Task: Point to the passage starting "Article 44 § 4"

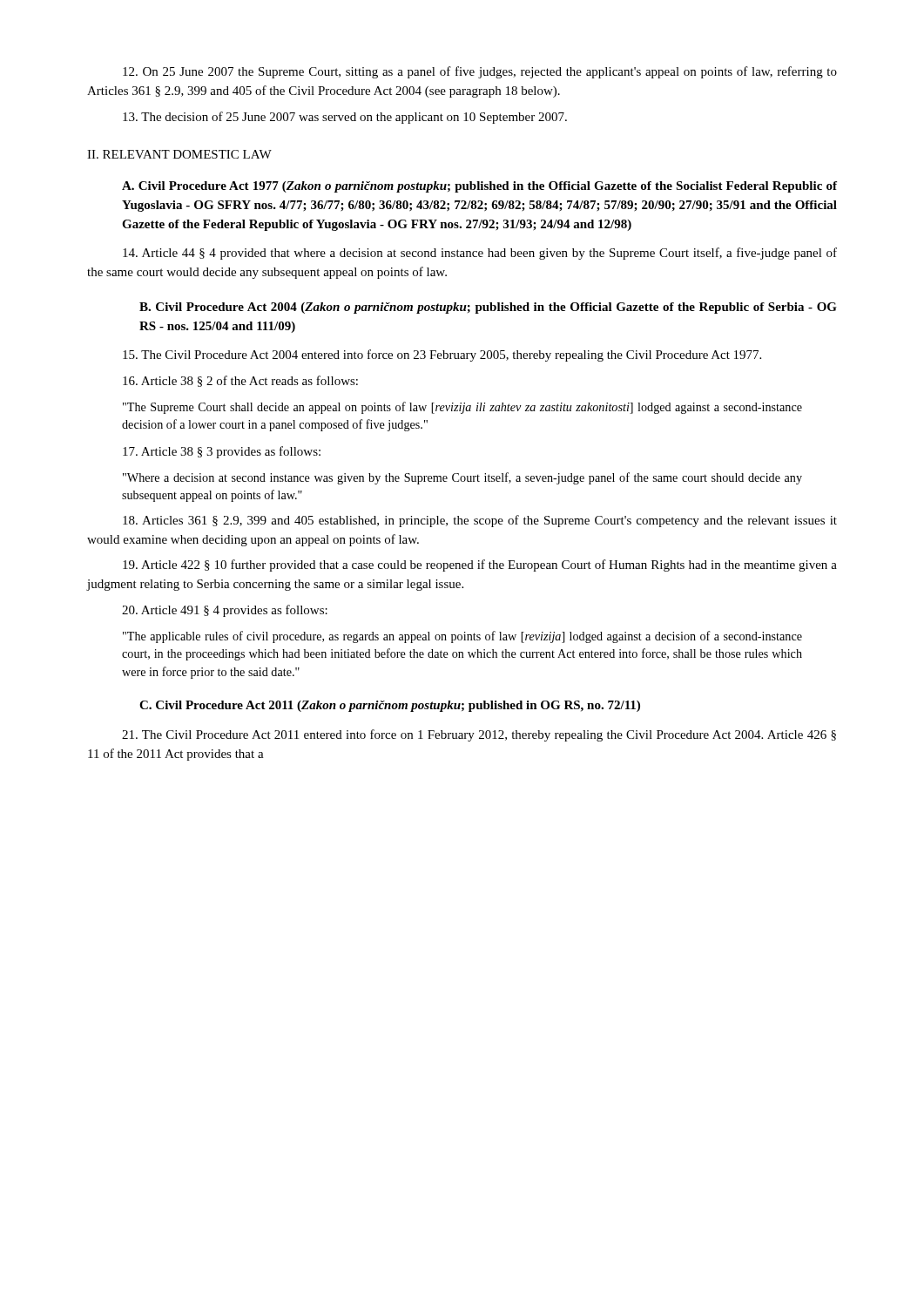Action: click(x=462, y=262)
